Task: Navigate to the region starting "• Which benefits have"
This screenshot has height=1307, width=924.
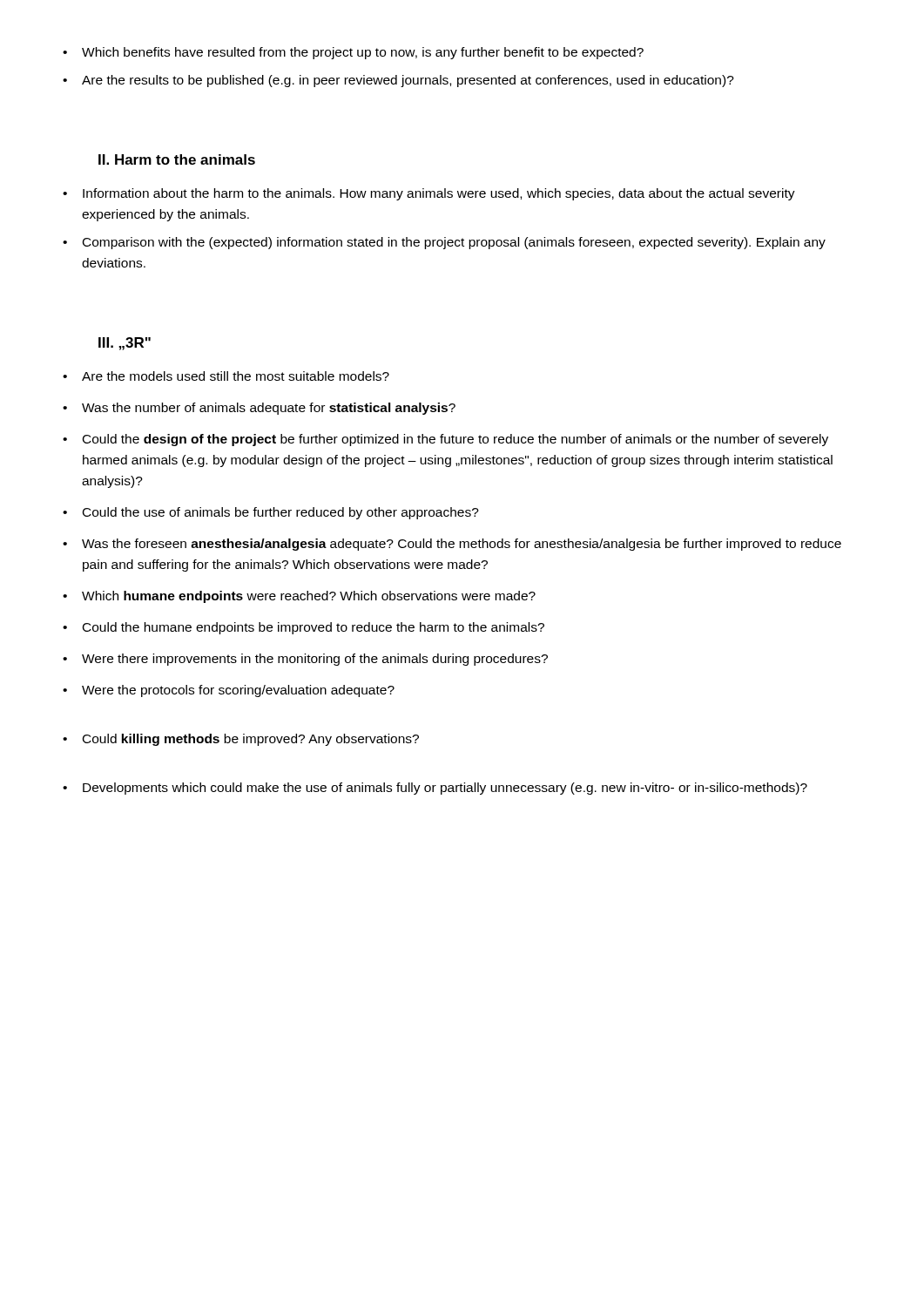Action: click(462, 52)
